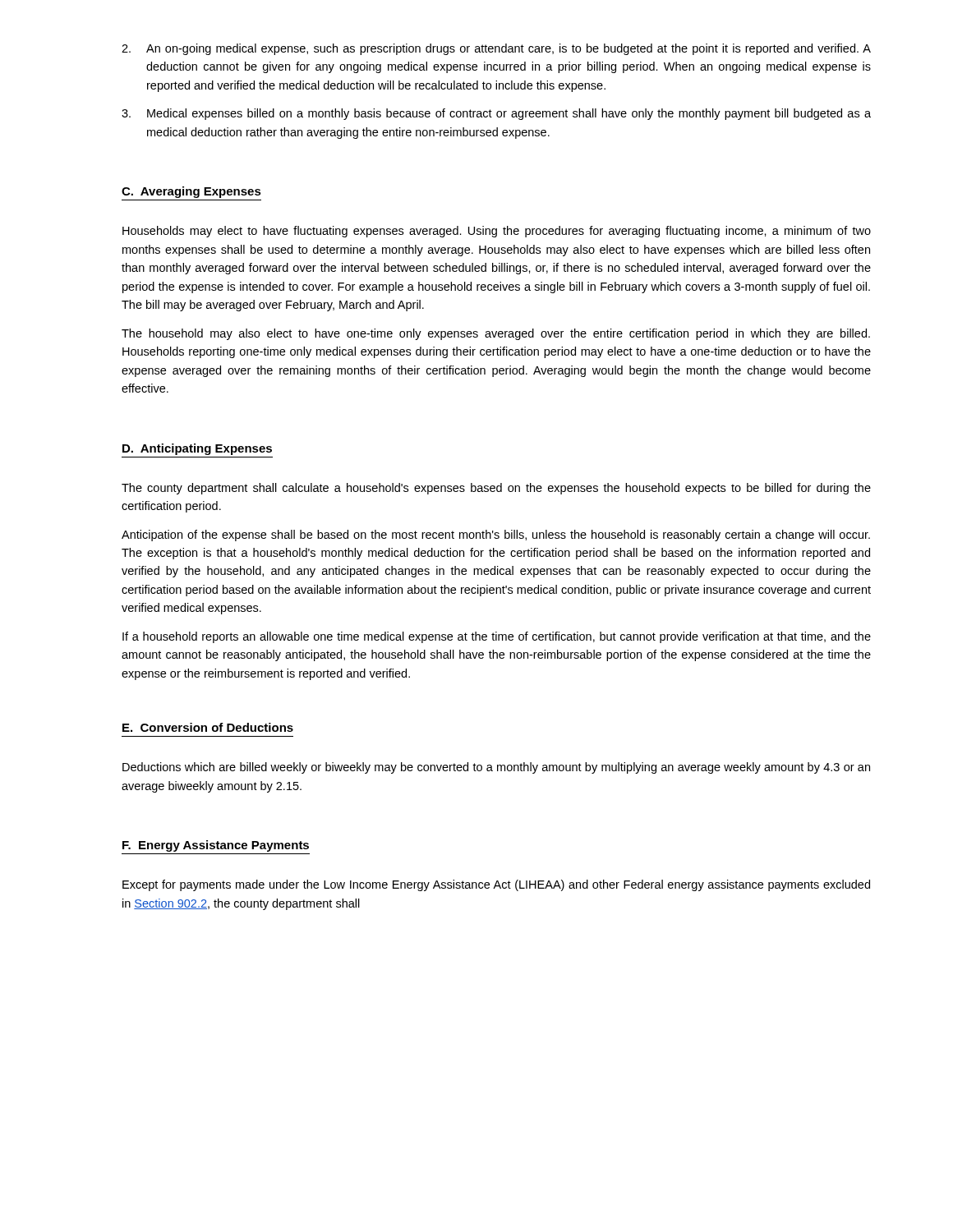This screenshot has height=1232, width=953.
Task: Click on the text block that says "The household may also"
Action: [496, 361]
